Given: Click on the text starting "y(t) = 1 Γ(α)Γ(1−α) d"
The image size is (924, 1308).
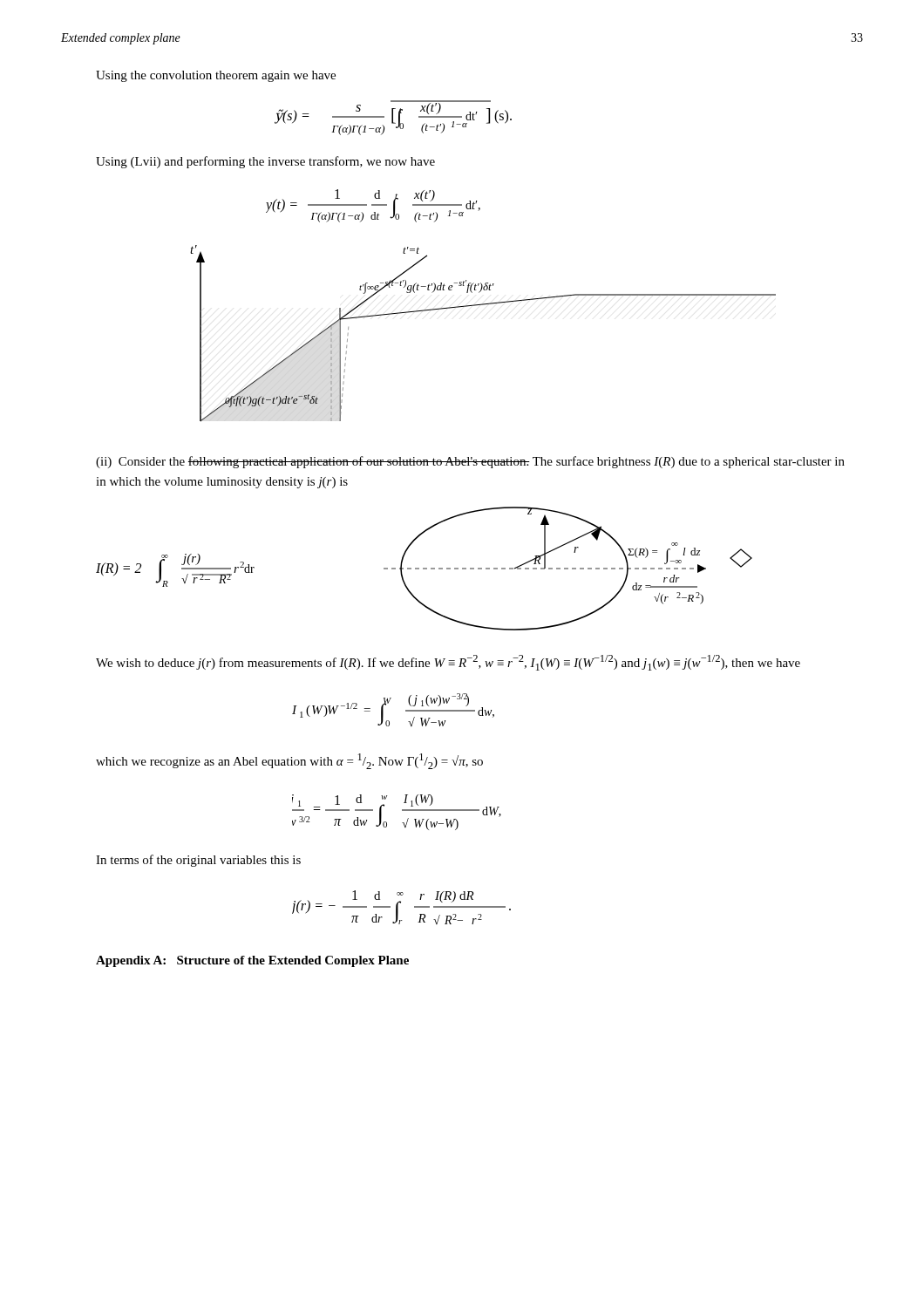Looking at the screenshot, I should [x=475, y=205].
